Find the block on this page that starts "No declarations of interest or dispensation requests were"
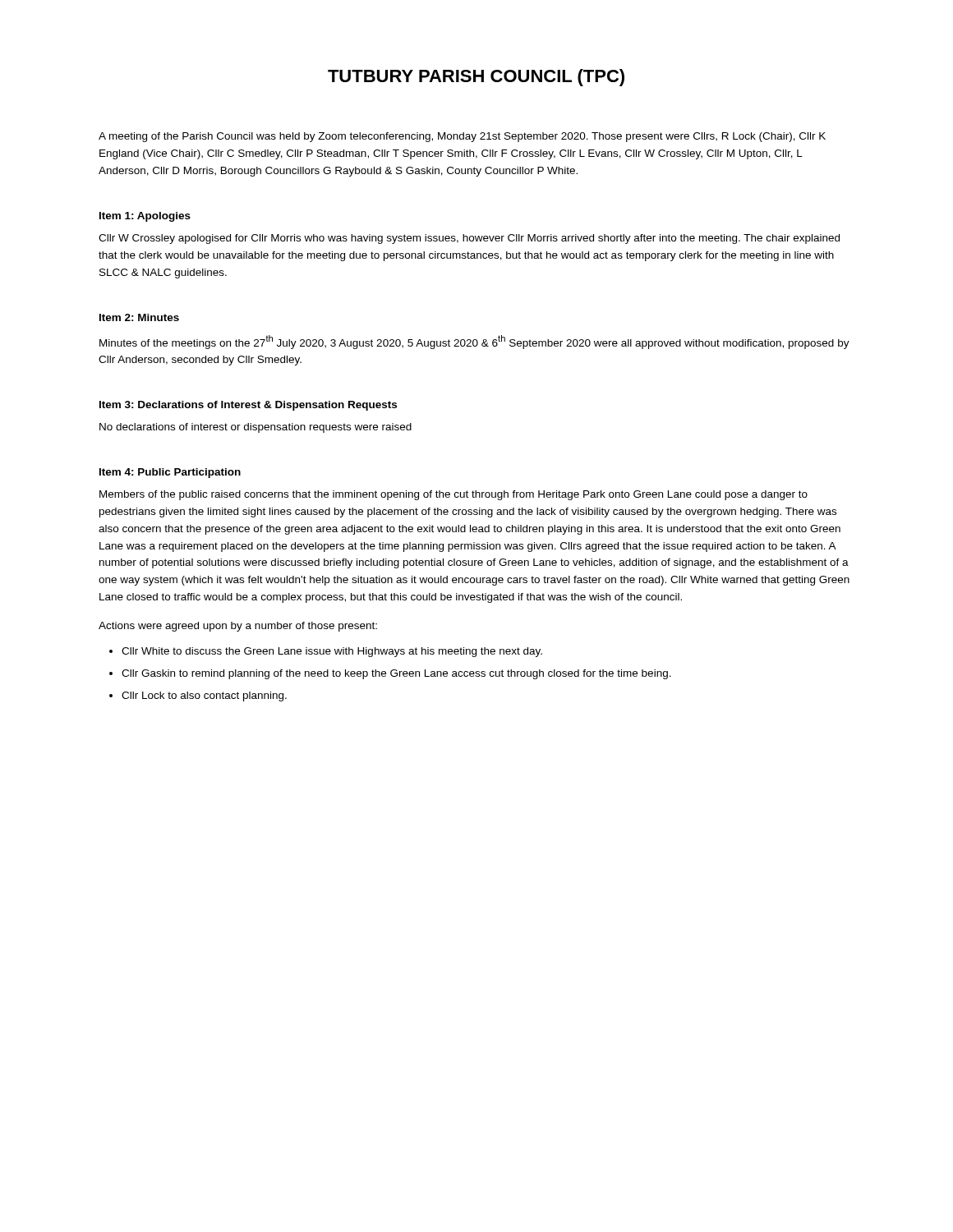Image resolution: width=953 pixels, height=1232 pixels. click(x=255, y=427)
